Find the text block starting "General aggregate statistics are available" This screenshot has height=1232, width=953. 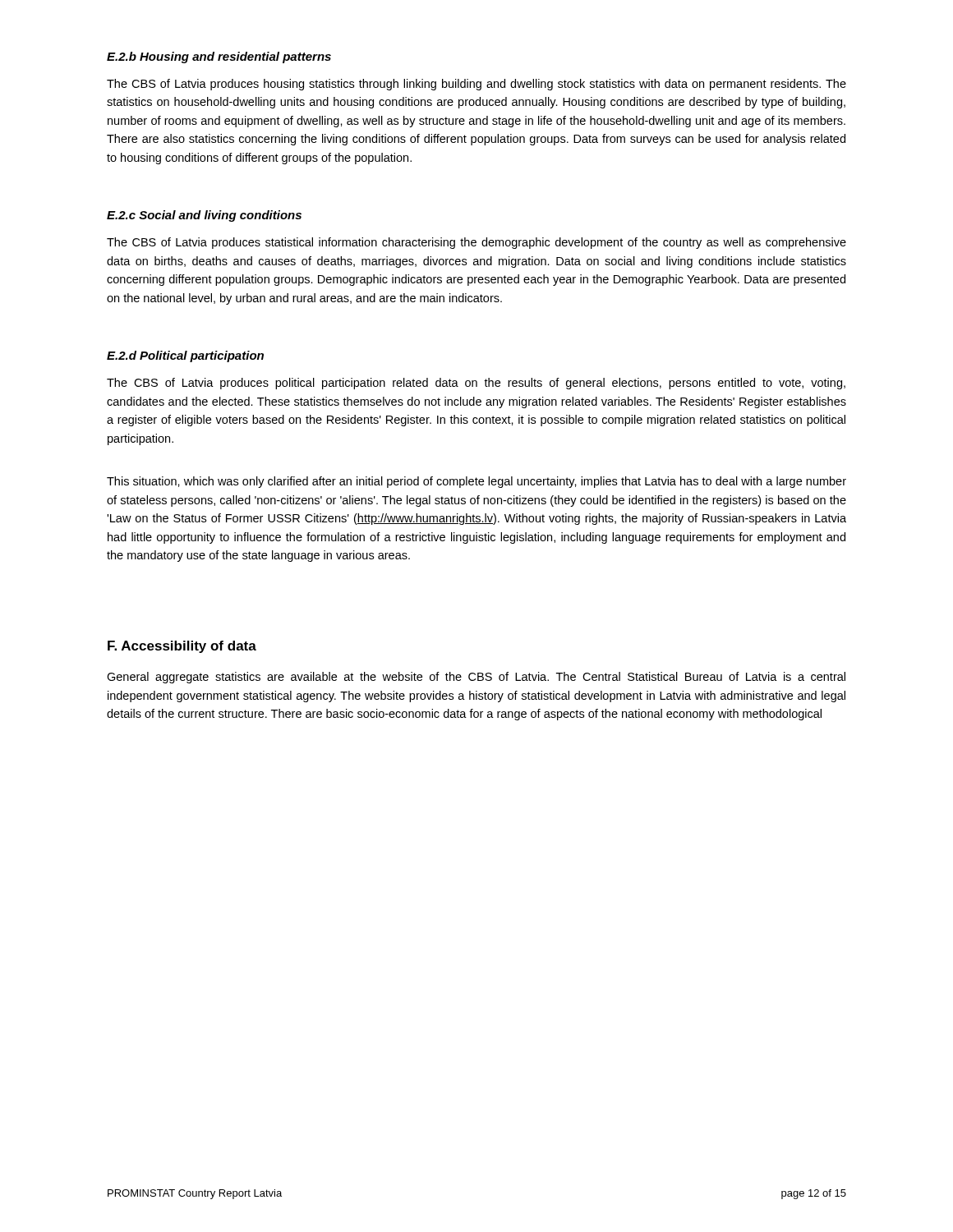point(476,696)
